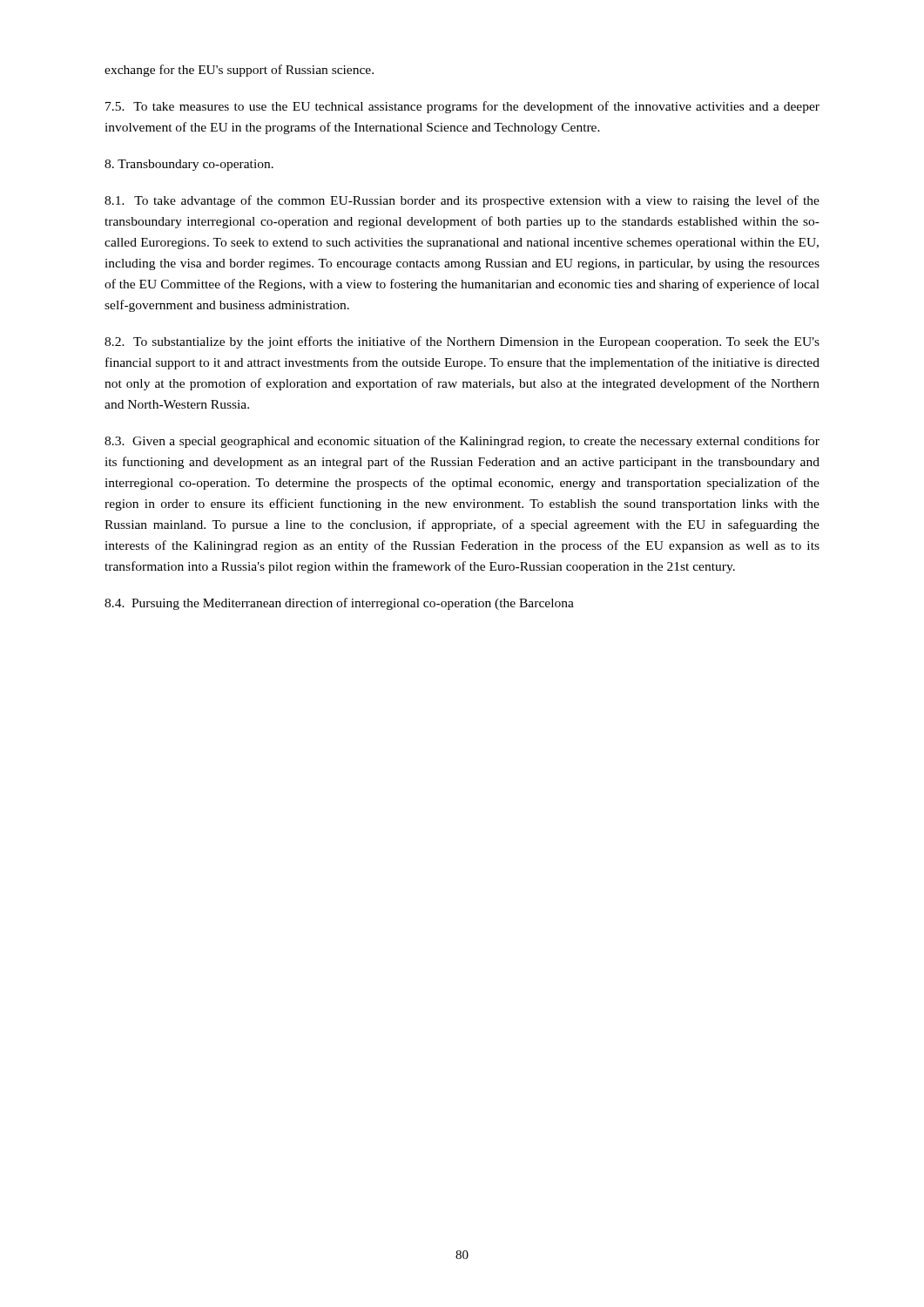Locate the text block that reads "4. Pursuing the Mediterranean direction"

[x=339, y=603]
